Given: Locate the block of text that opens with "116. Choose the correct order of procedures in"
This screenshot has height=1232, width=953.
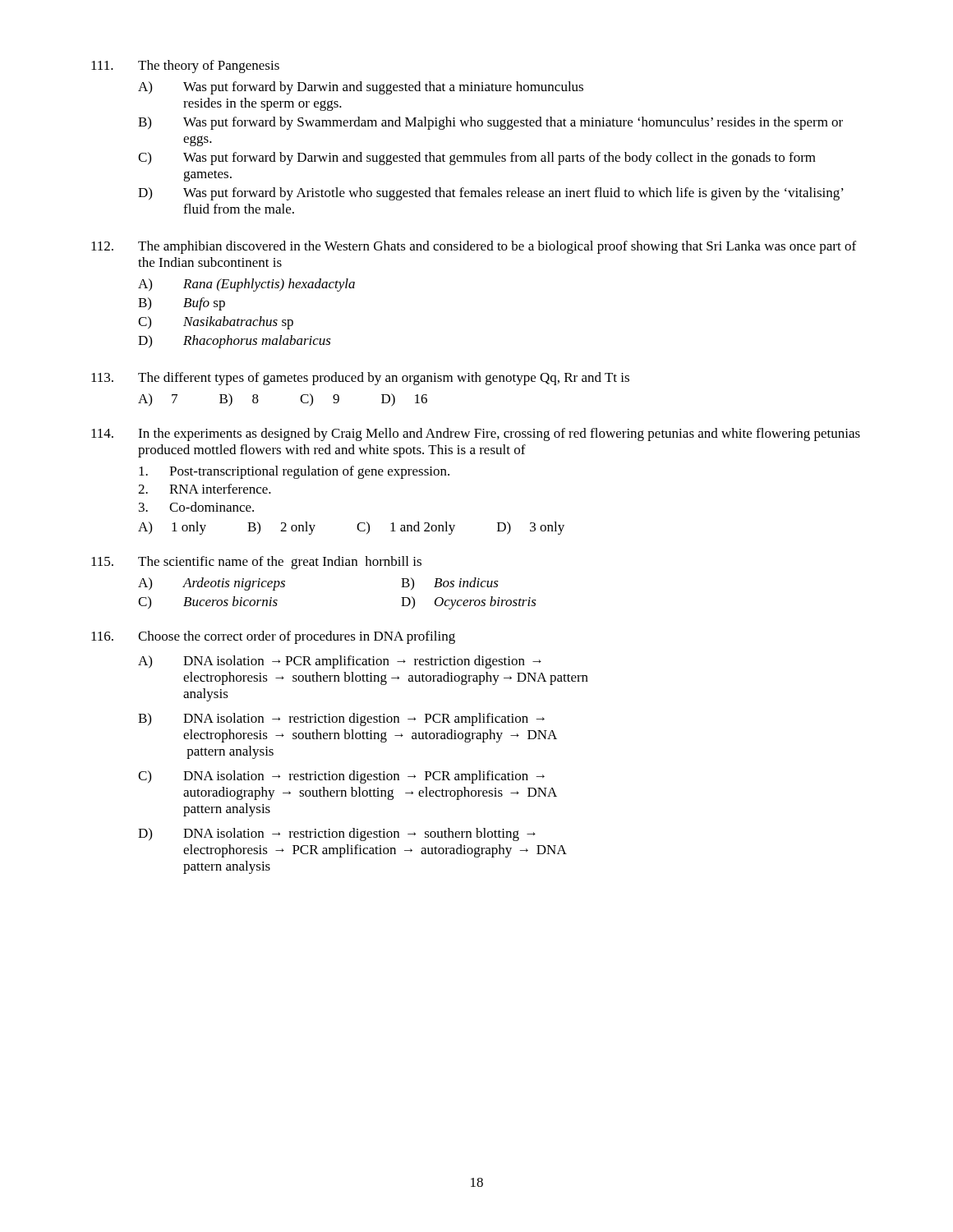Looking at the screenshot, I should pyautogui.click(x=273, y=637).
